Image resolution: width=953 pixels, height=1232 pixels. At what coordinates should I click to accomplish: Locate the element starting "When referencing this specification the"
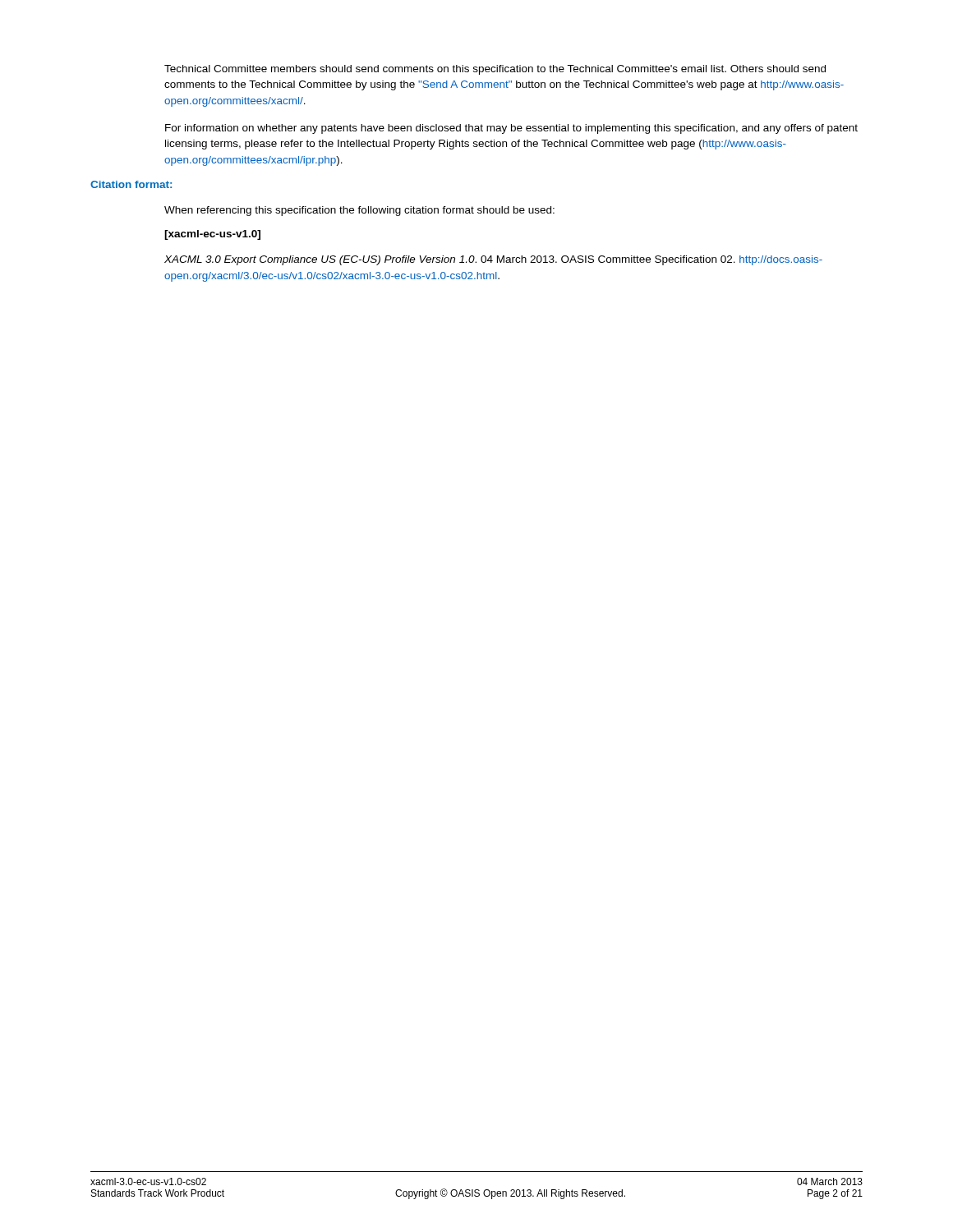pos(513,210)
